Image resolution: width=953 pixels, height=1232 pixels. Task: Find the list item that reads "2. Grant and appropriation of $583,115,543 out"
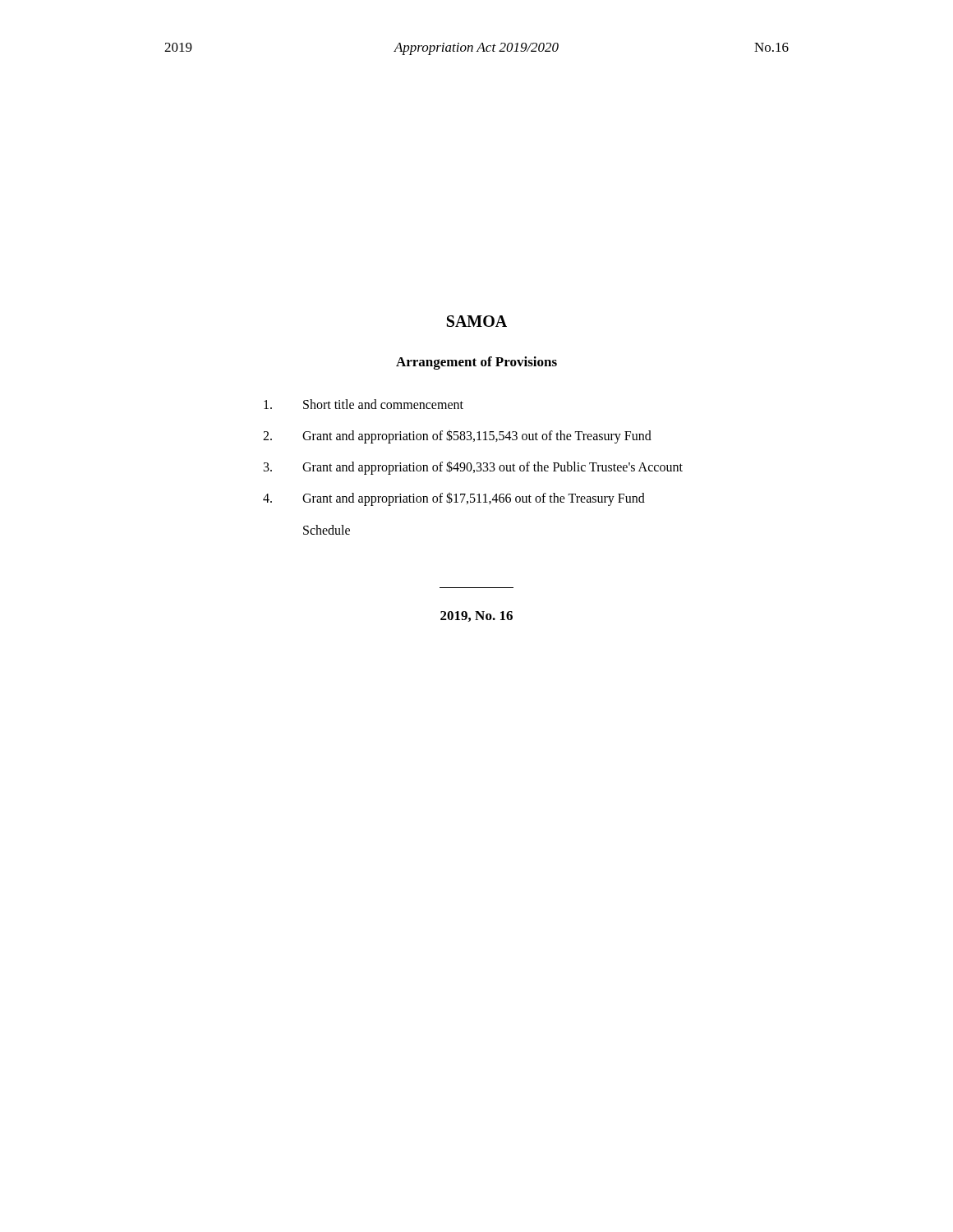click(457, 436)
